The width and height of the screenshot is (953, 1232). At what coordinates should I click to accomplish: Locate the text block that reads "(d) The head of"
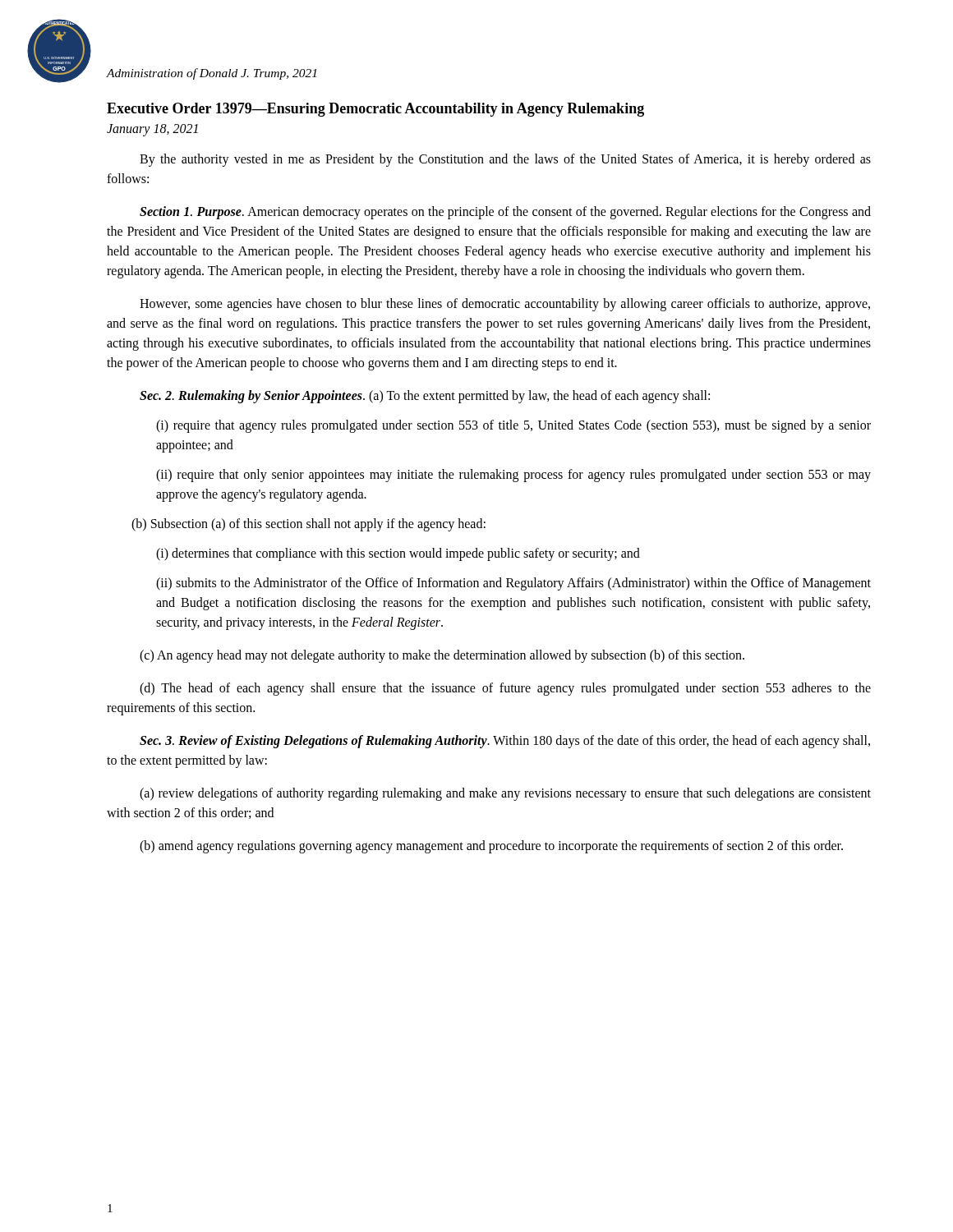pyautogui.click(x=489, y=698)
